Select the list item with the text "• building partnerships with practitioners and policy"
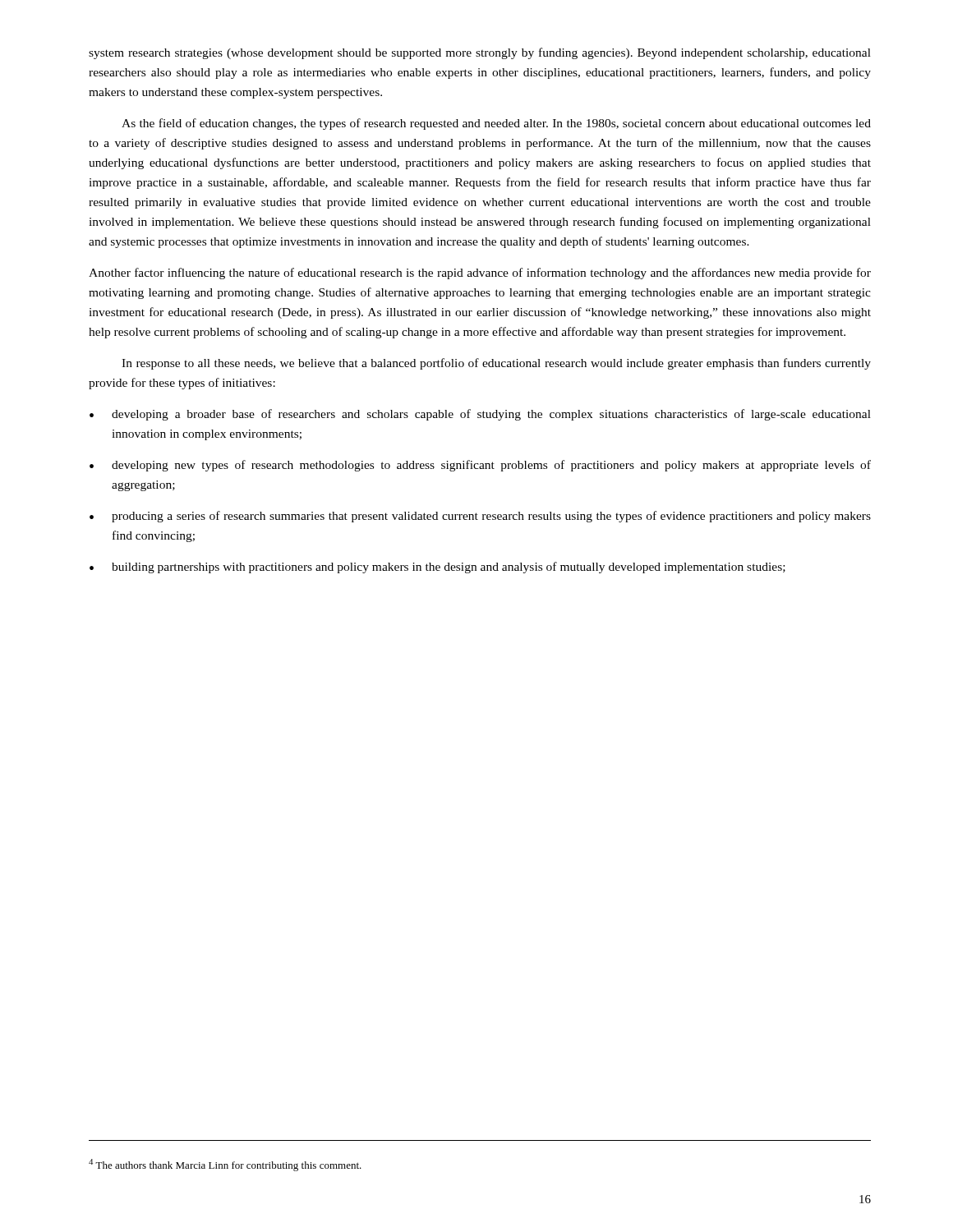The height and width of the screenshot is (1232, 953). (x=480, y=569)
